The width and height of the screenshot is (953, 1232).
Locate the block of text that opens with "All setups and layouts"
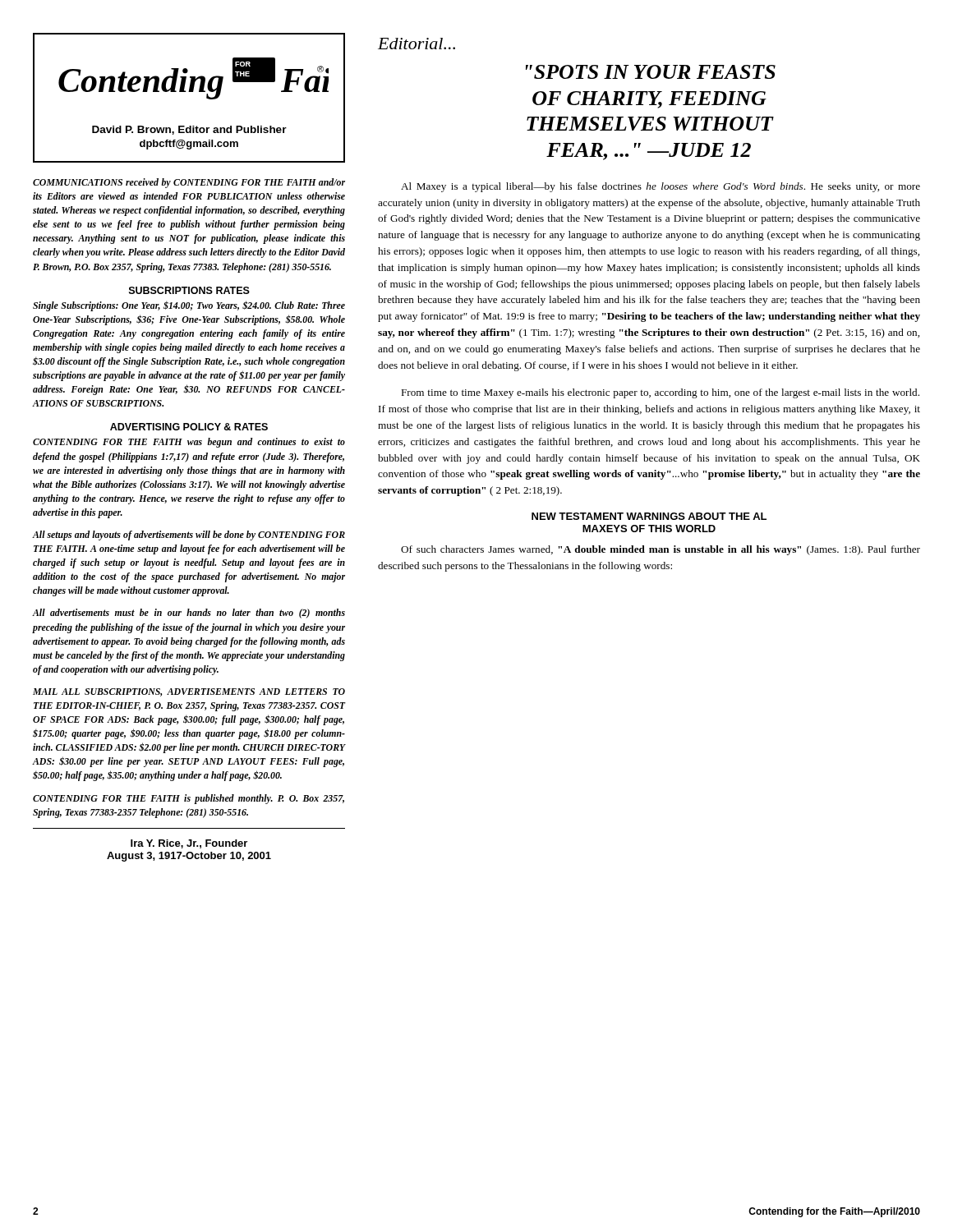pyautogui.click(x=189, y=563)
